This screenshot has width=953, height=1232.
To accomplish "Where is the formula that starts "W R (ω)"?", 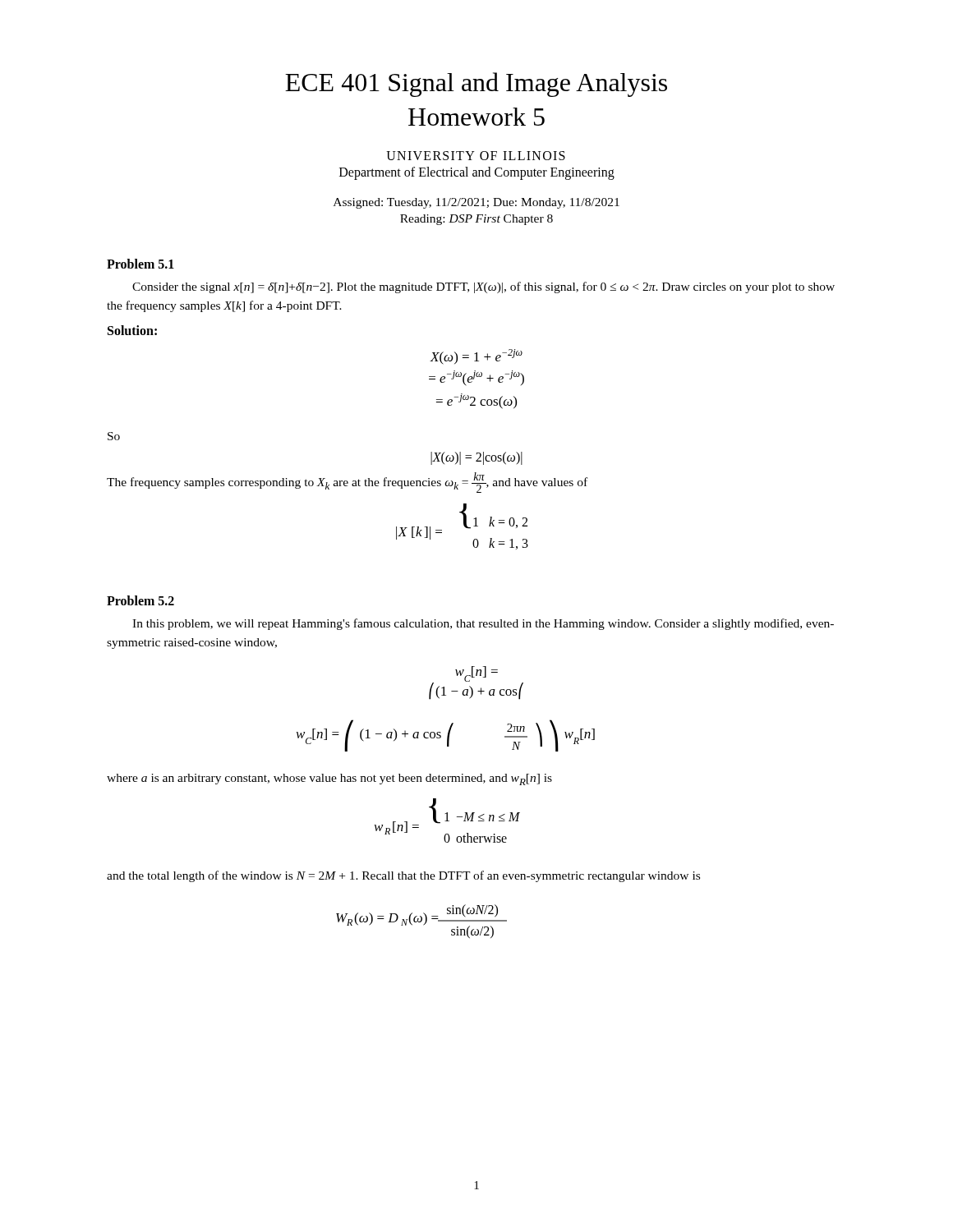I will coord(476,918).
